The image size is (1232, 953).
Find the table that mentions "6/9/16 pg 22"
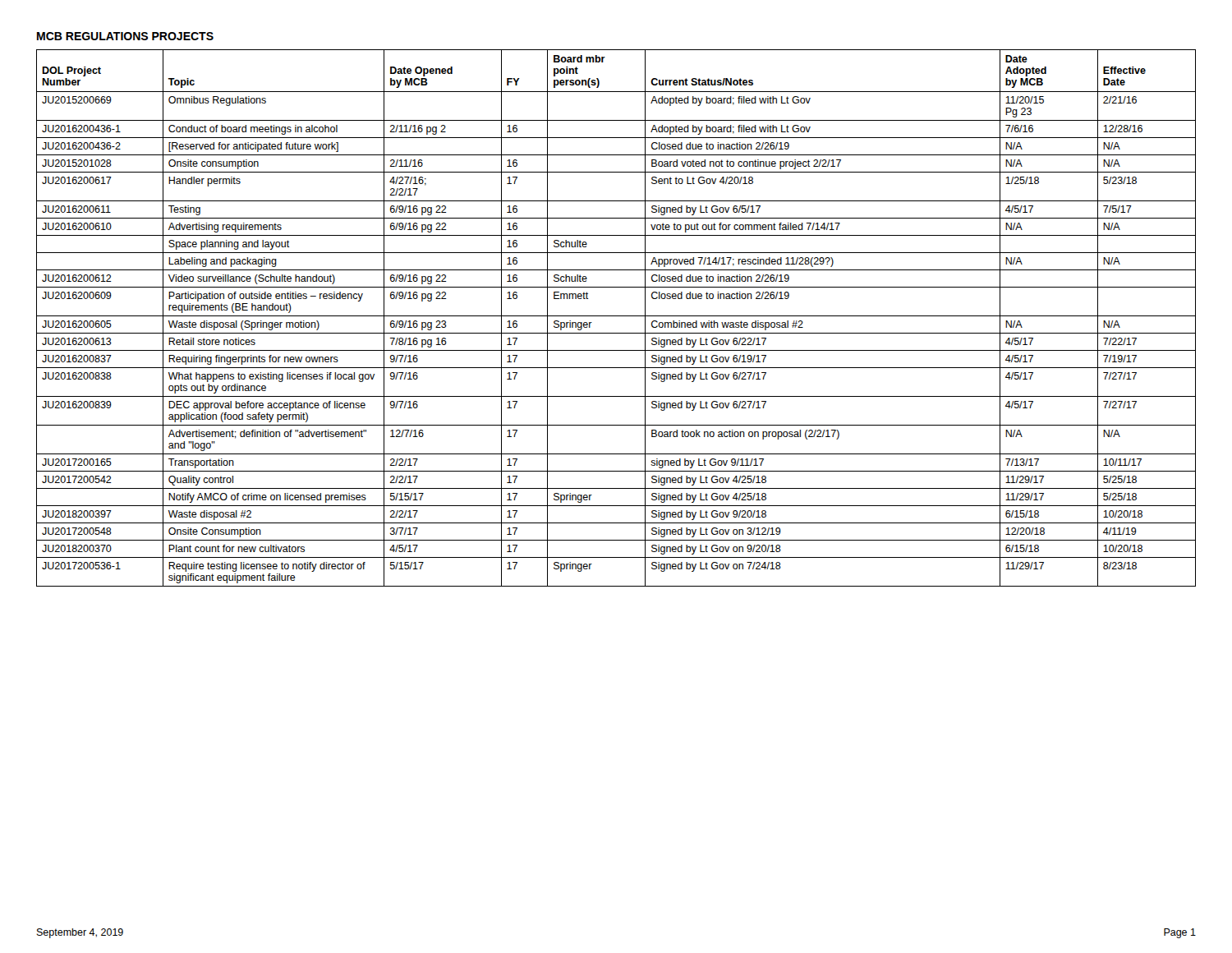click(616, 318)
